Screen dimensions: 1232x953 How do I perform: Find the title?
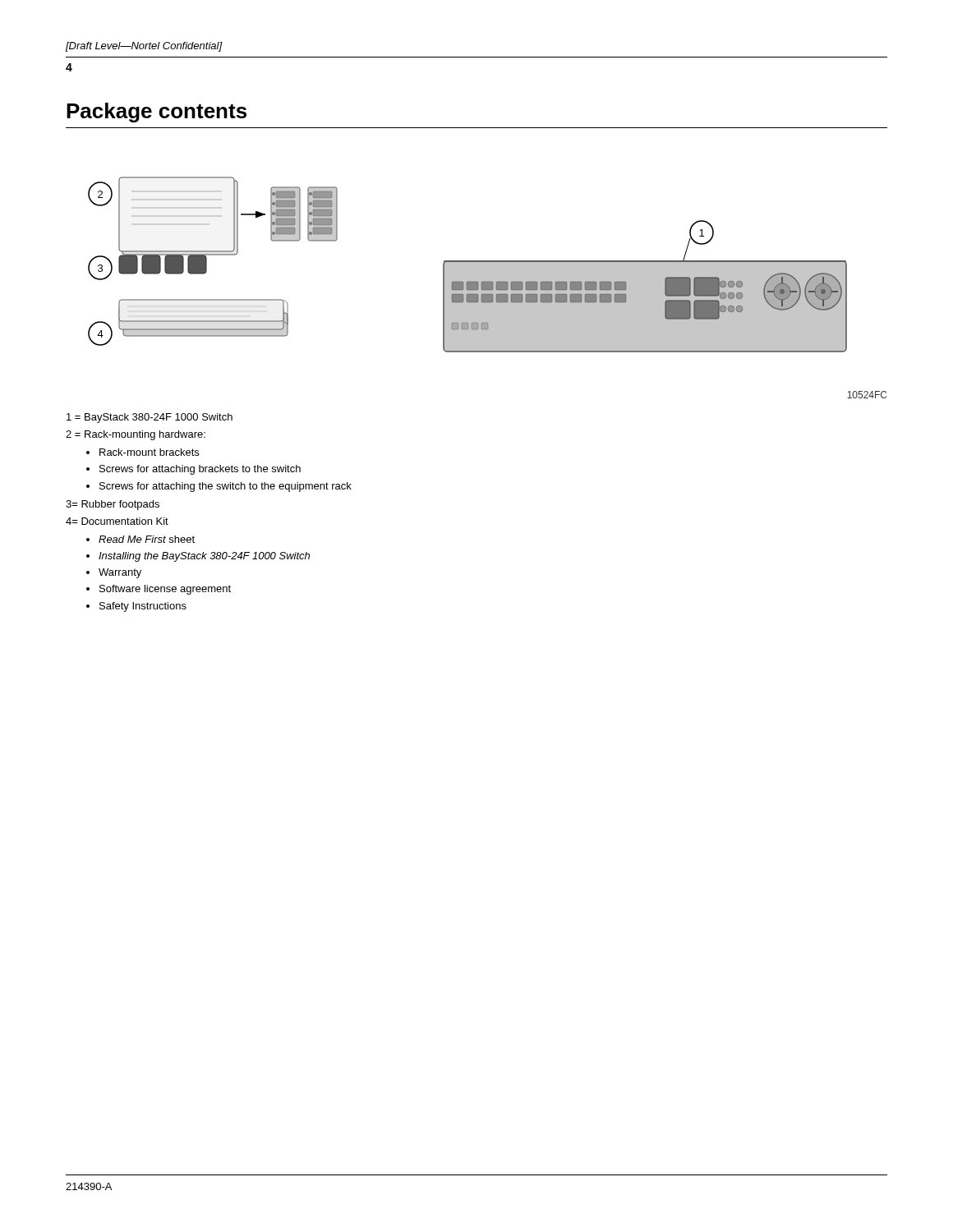coord(476,111)
